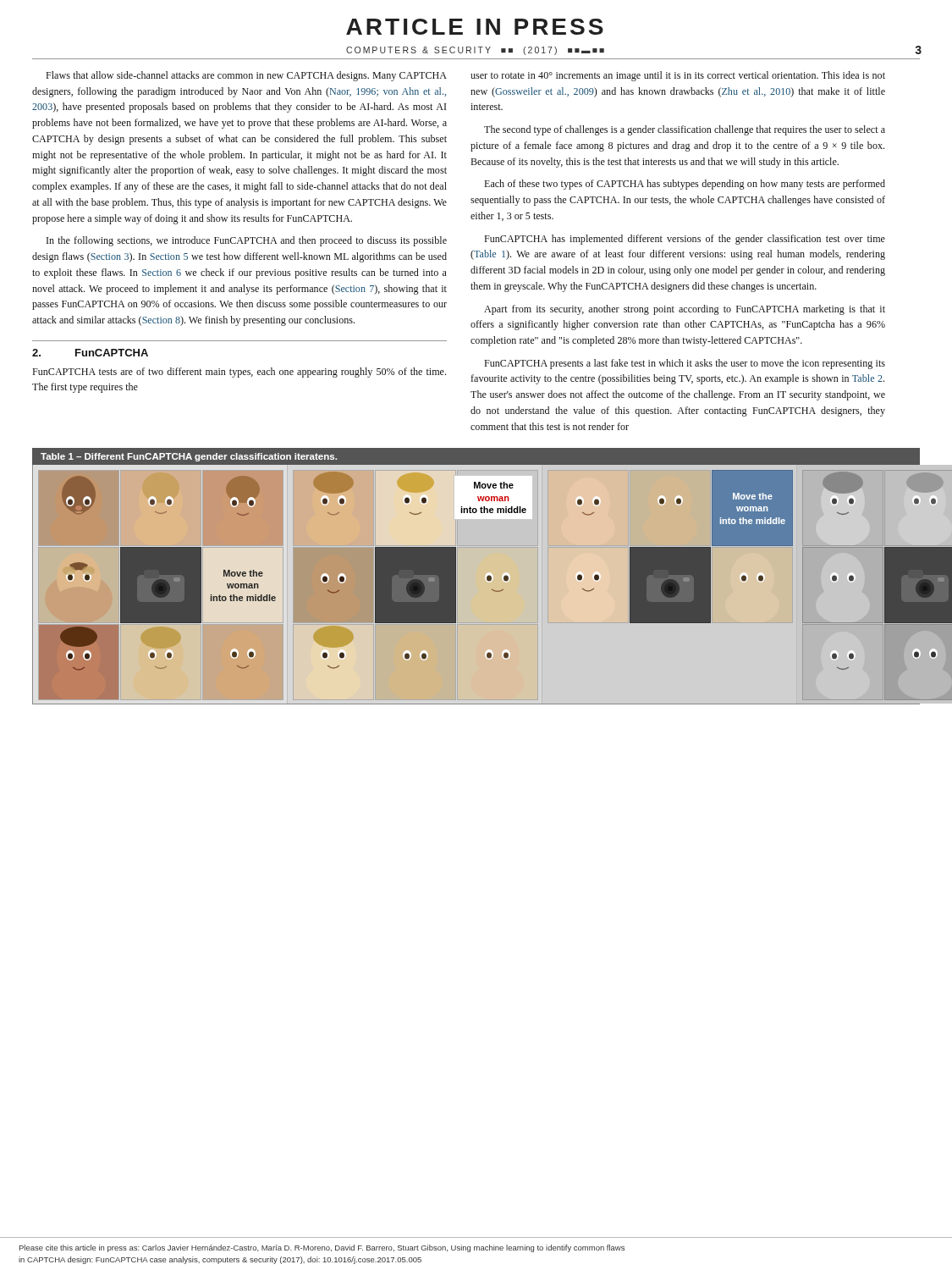Select the caption that reads "Table 1 – Different"
Viewport: 952px width, 1270px height.
coord(189,457)
